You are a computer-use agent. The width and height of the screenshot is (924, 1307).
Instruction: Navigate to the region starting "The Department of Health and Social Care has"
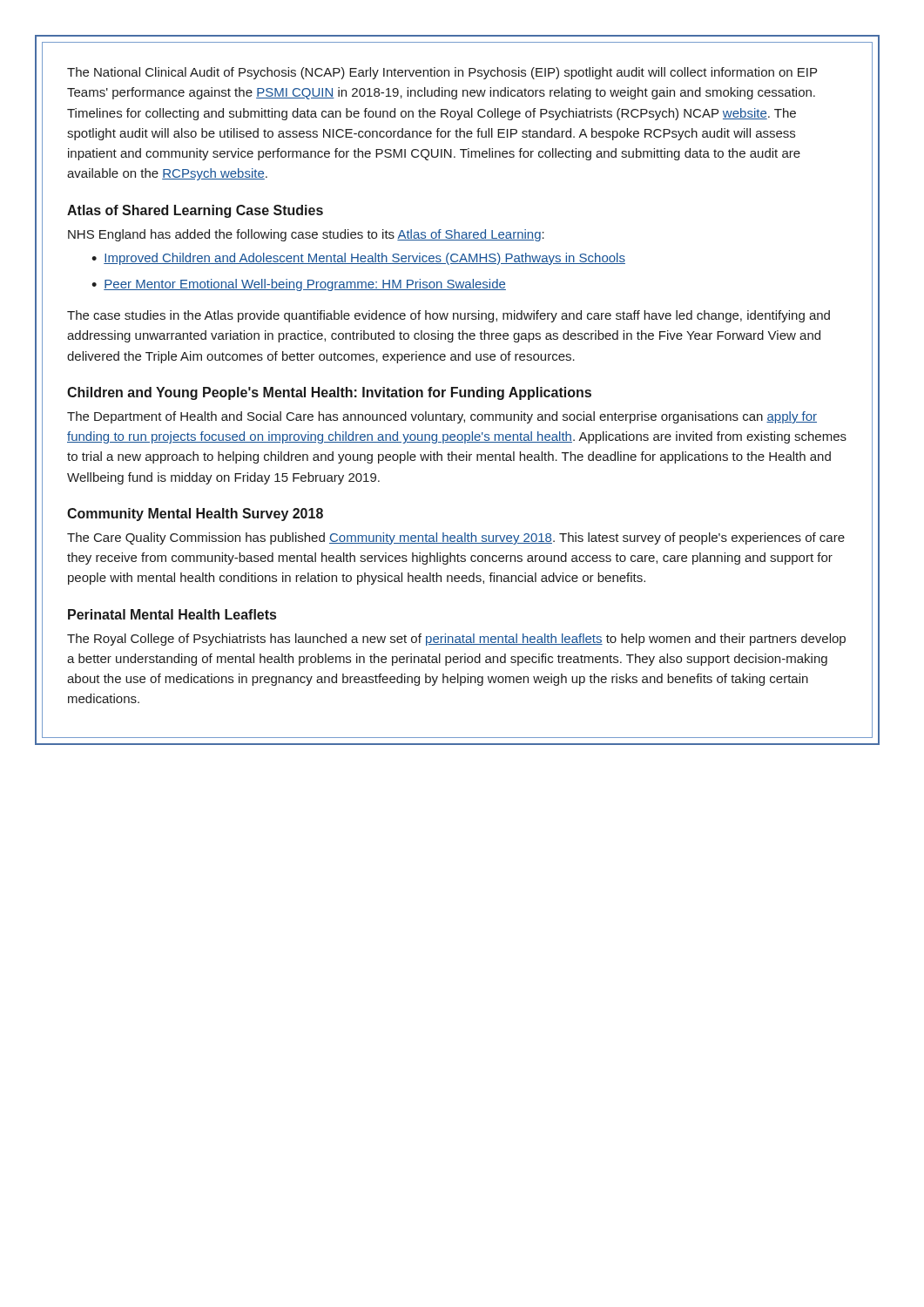click(x=457, y=446)
